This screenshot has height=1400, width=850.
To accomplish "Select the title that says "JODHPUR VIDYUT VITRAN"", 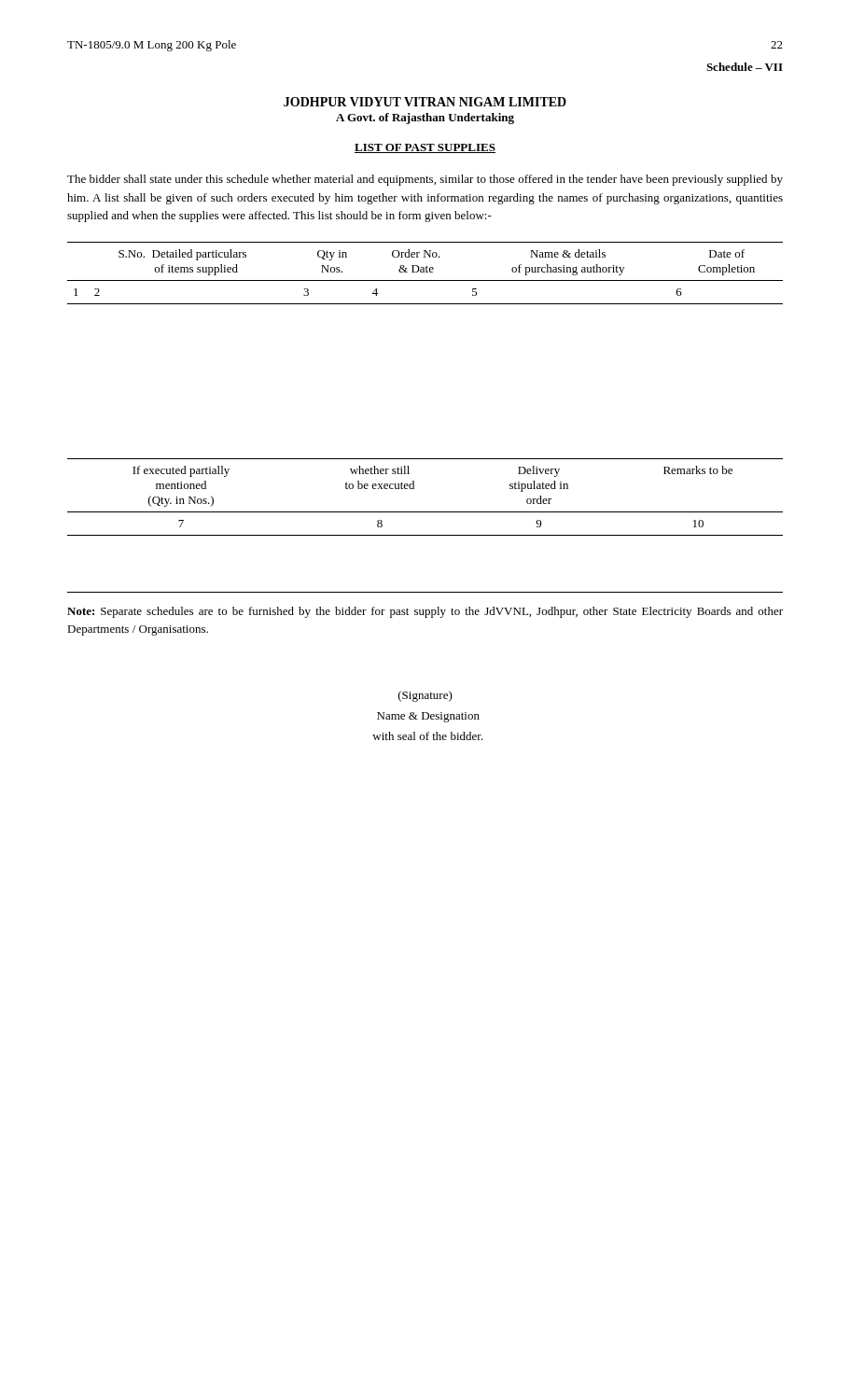I will click(425, 110).
